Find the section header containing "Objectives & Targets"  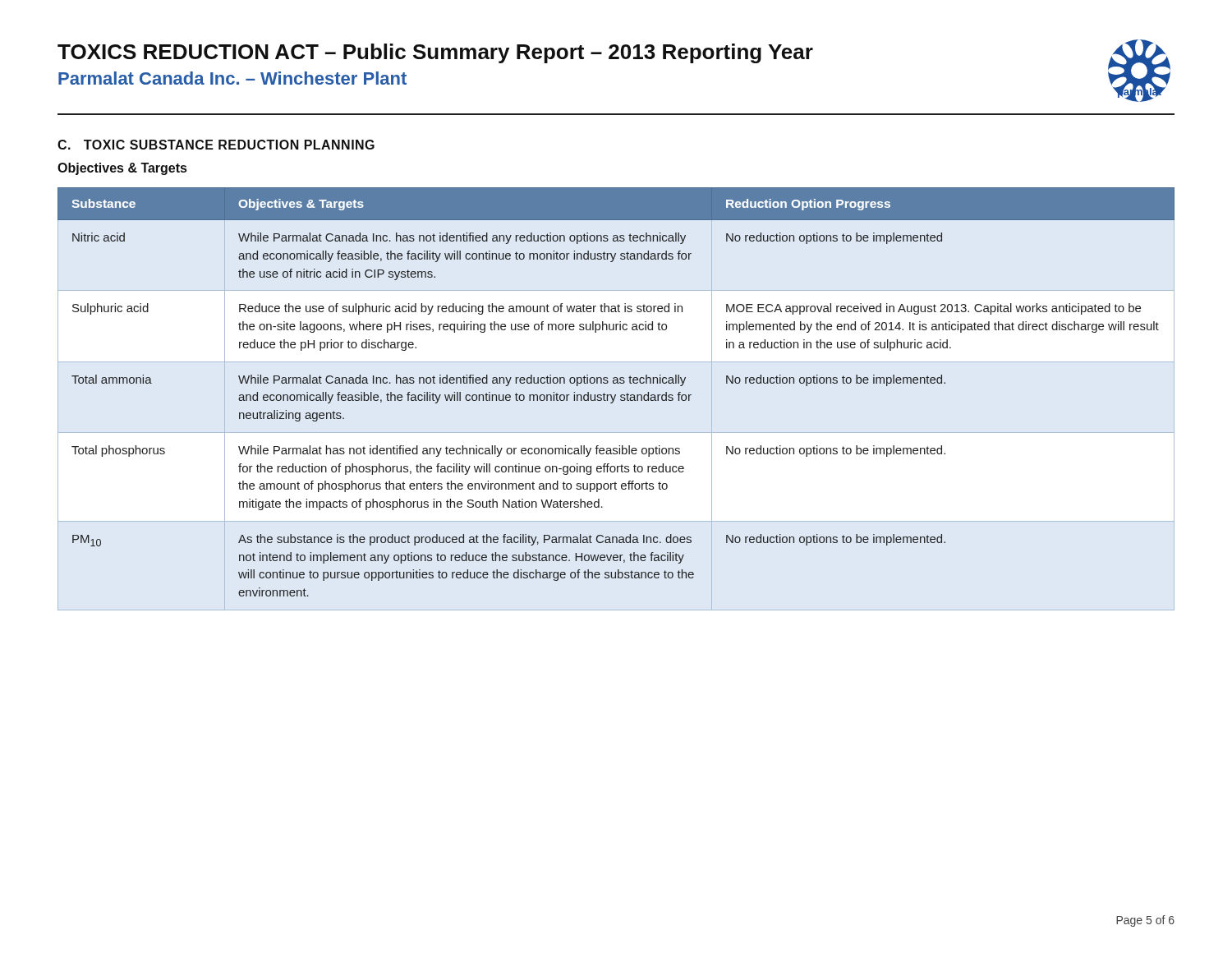pos(122,169)
